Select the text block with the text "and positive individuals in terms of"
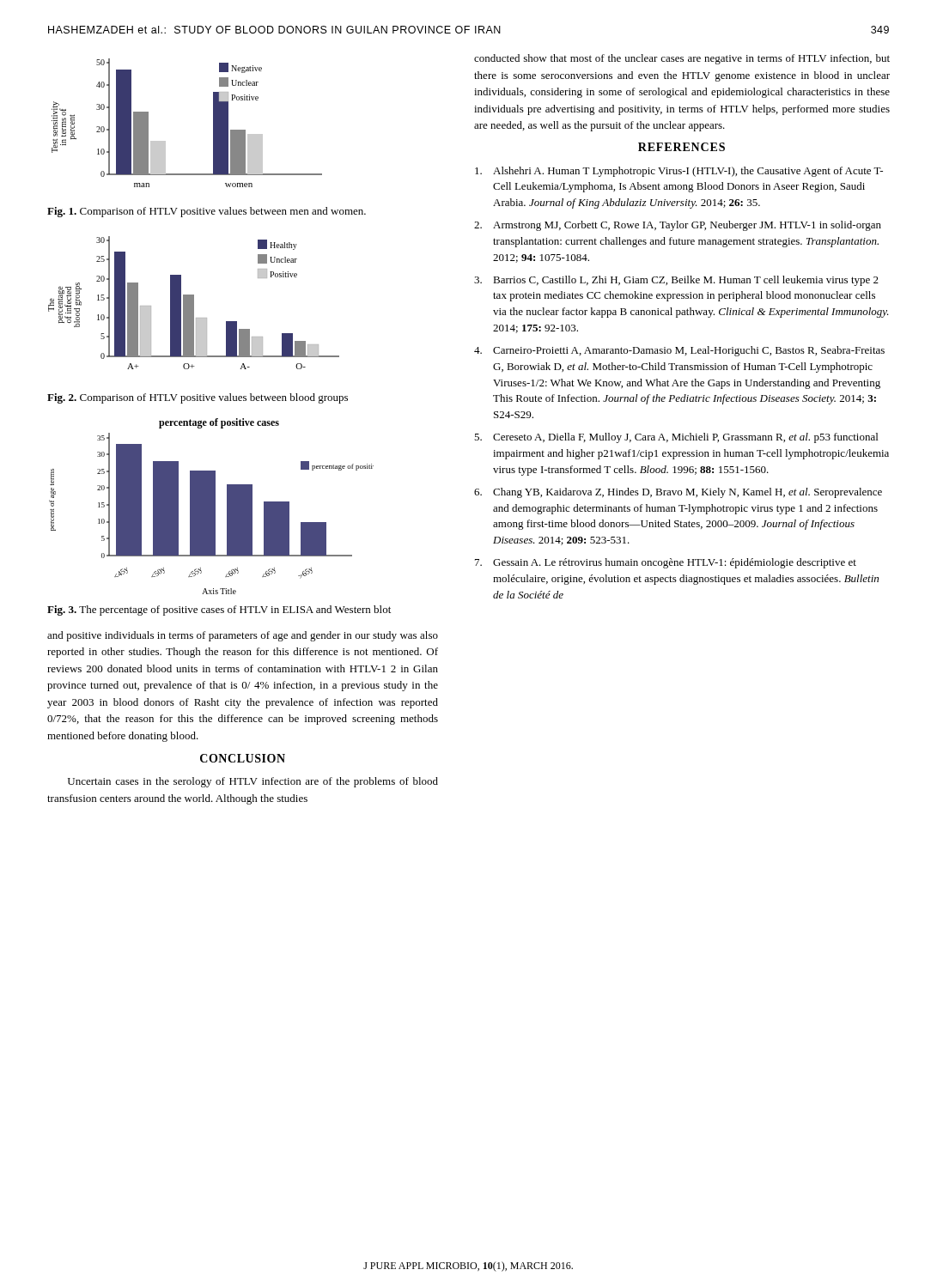Image resolution: width=937 pixels, height=1288 pixels. pyautogui.click(x=243, y=685)
